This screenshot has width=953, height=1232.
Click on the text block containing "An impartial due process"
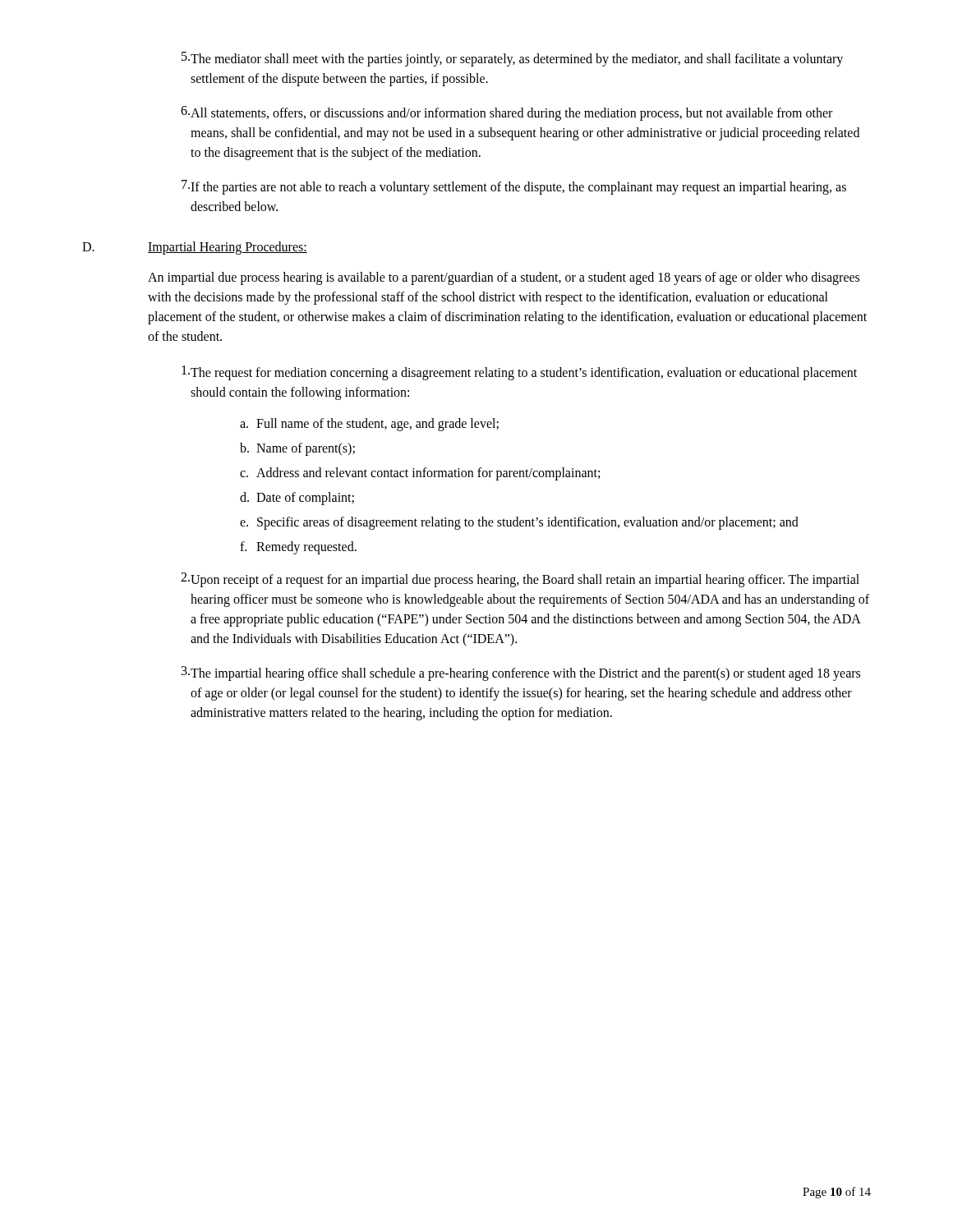click(x=507, y=307)
